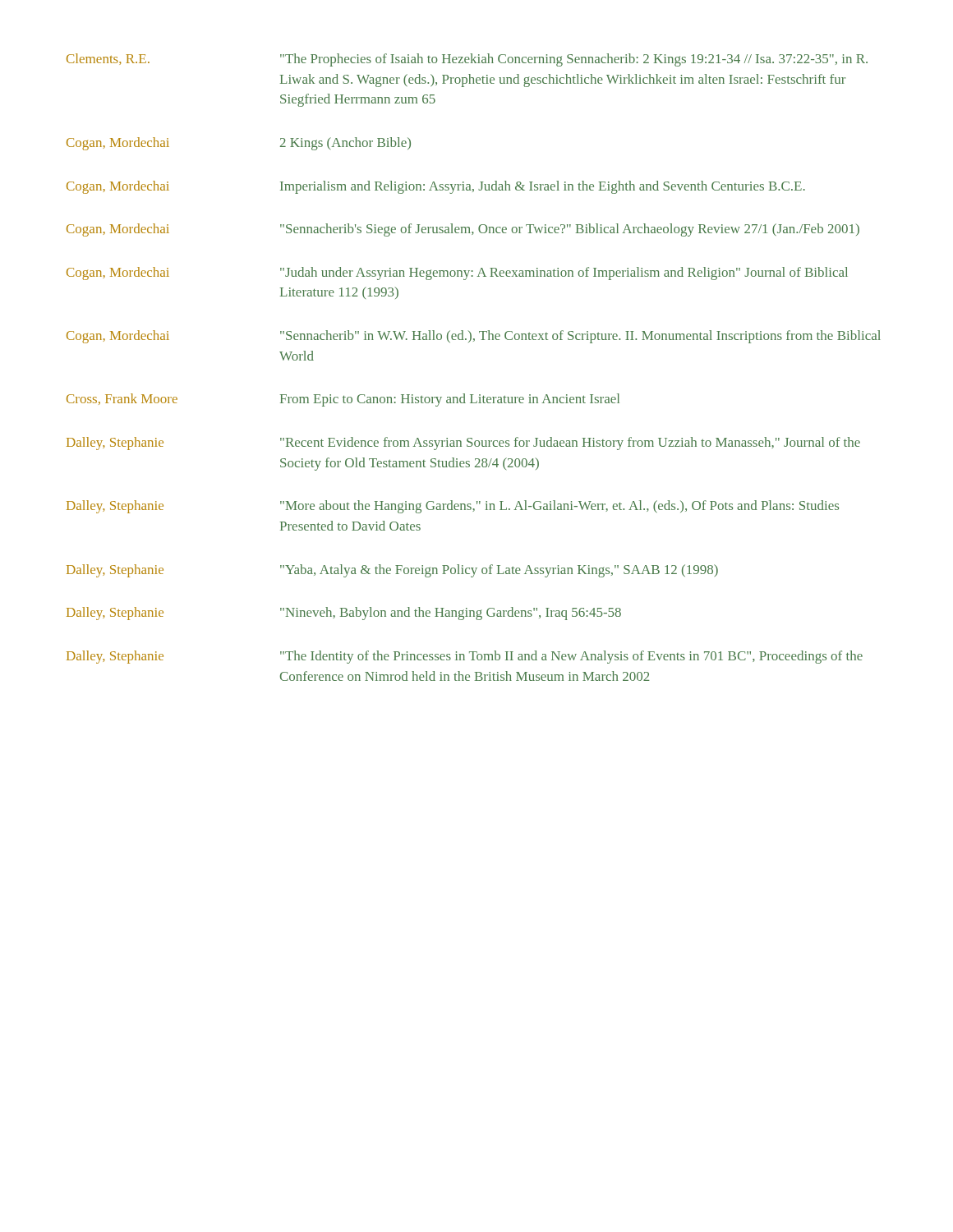Click the passage that begins "Dalley, Stephanie "The"
Screen dimensions: 1232x953
[x=476, y=667]
